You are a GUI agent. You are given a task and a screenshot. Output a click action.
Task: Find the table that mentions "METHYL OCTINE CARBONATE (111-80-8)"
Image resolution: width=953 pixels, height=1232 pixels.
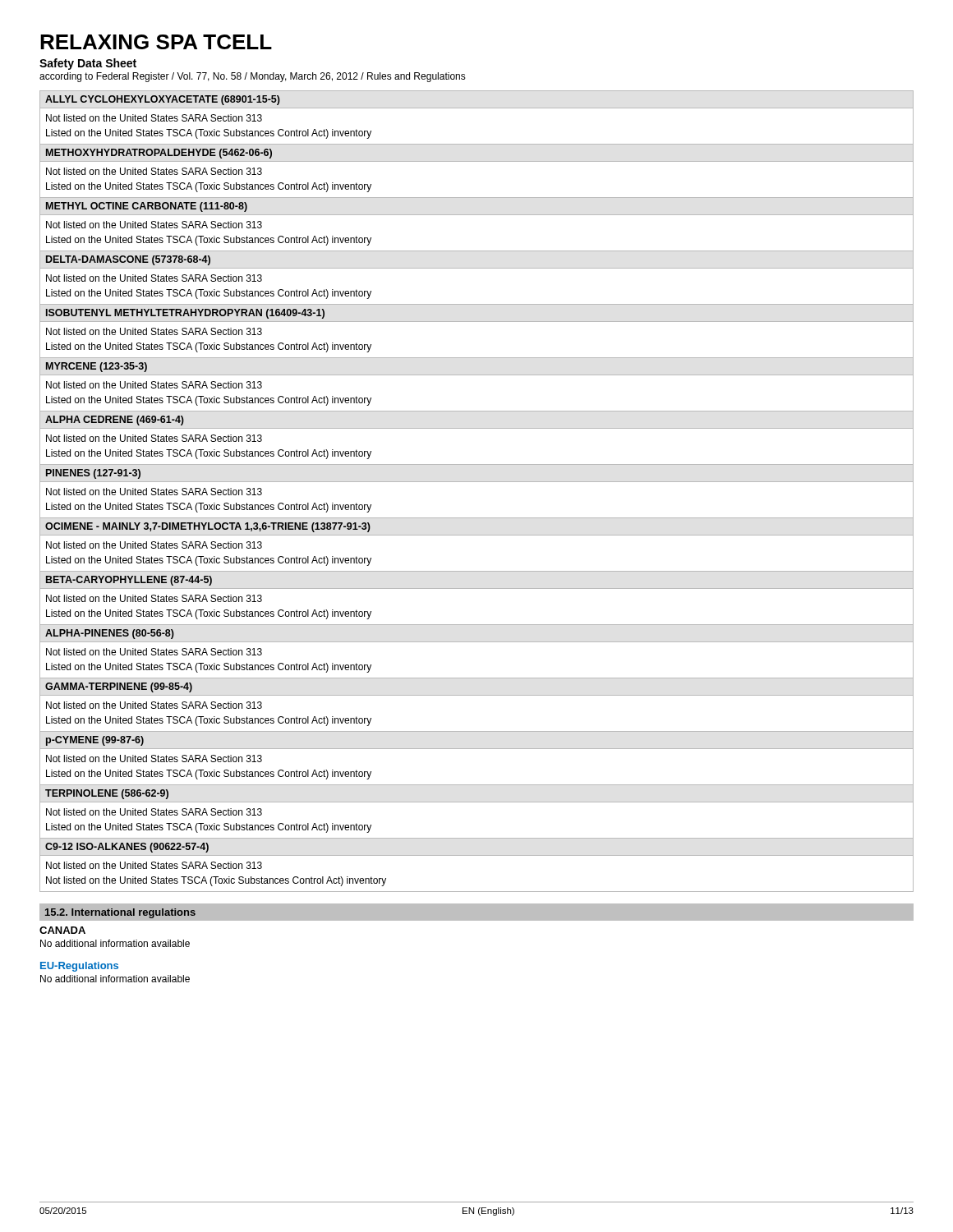tap(476, 225)
